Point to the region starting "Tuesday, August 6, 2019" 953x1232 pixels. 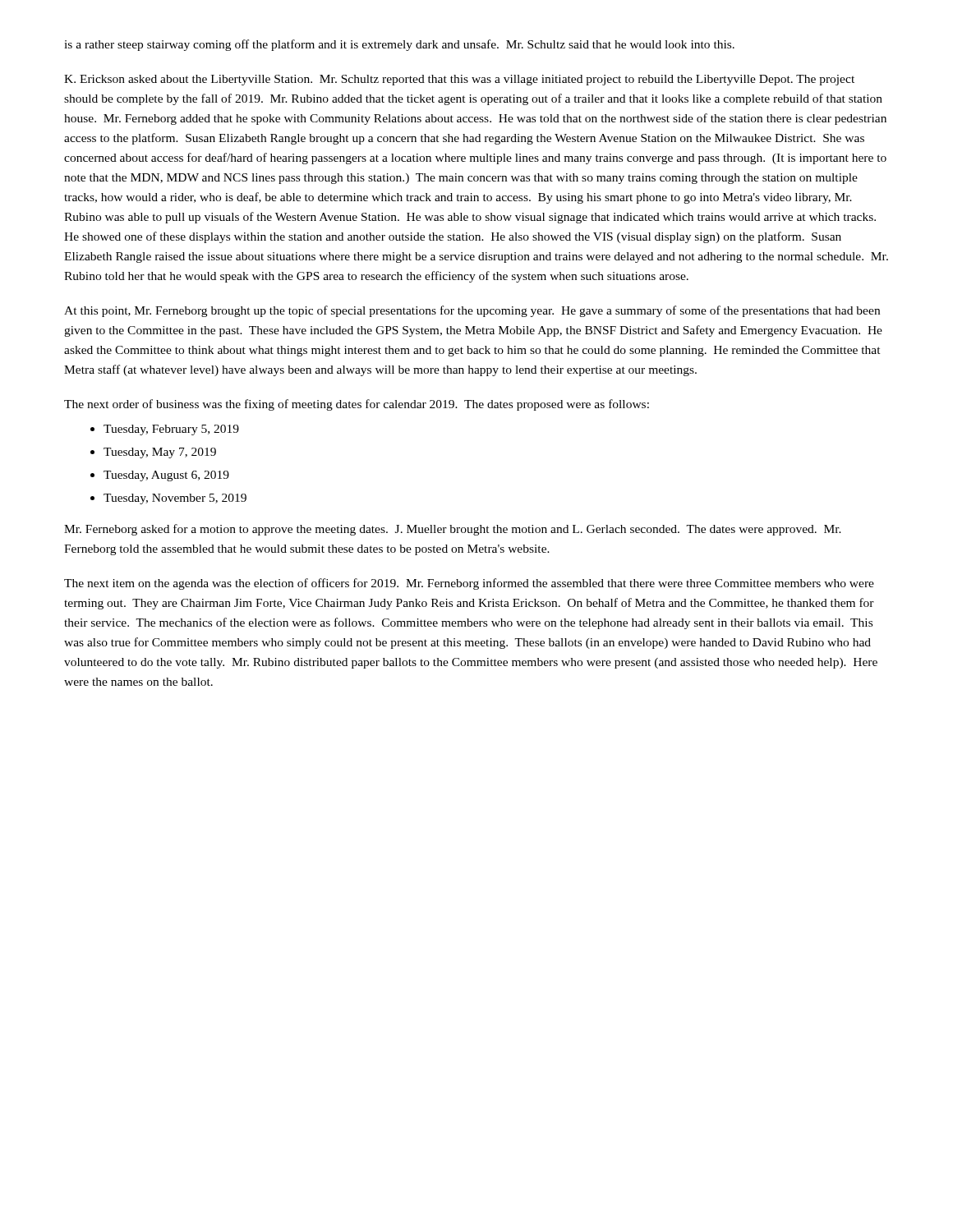pos(166,475)
